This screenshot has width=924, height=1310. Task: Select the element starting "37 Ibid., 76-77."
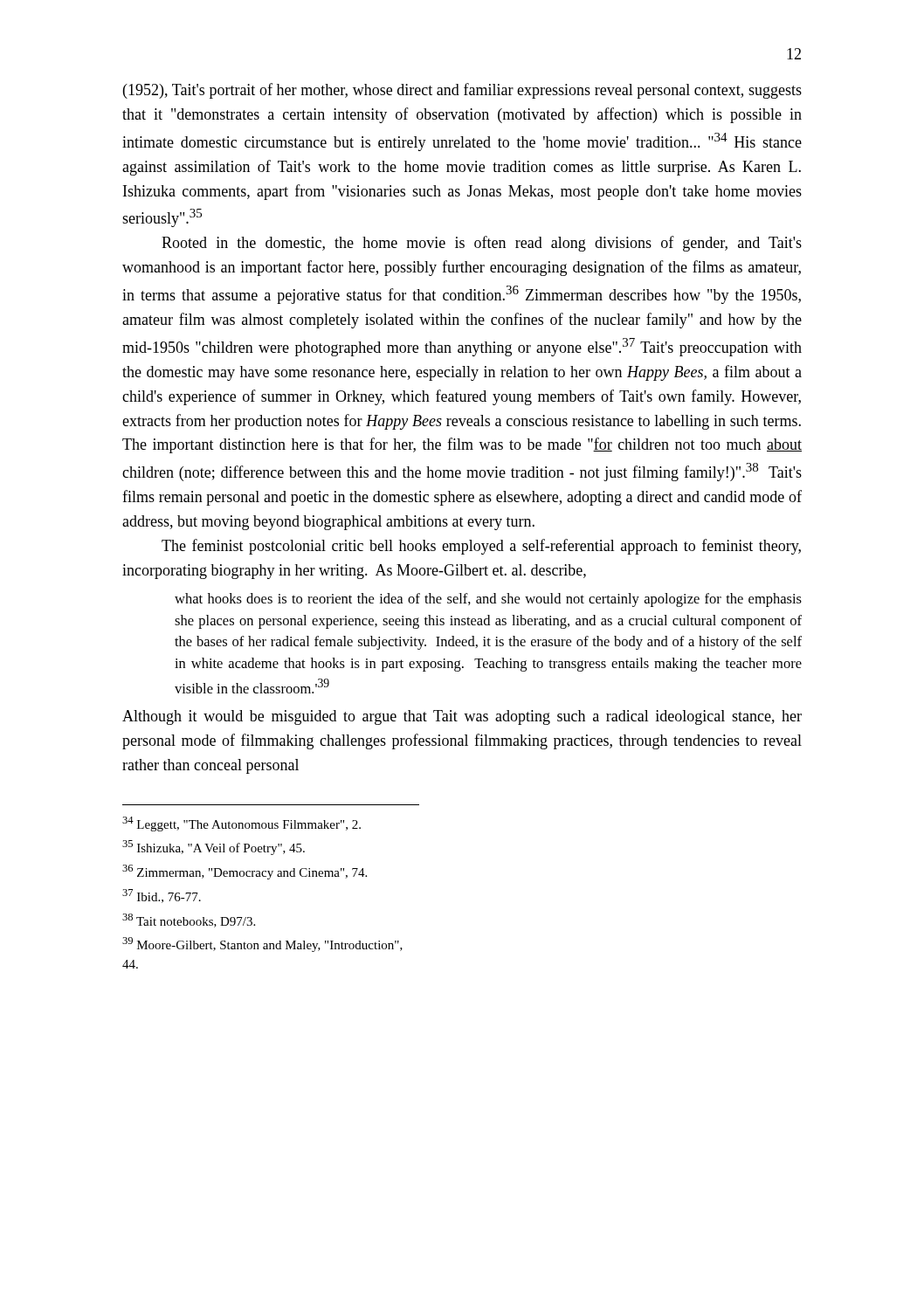(x=162, y=895)
